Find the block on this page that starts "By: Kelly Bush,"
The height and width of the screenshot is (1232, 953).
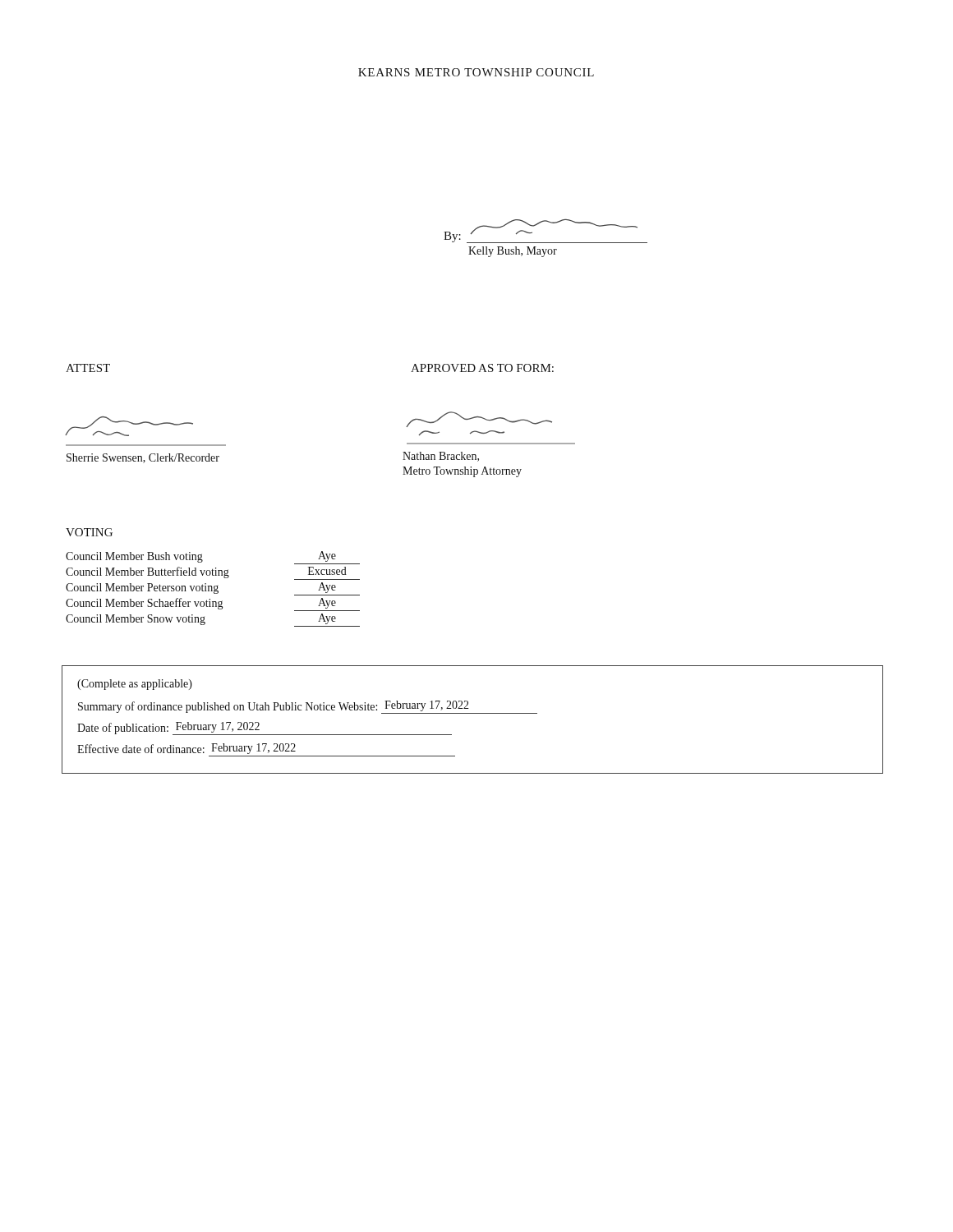(545, 234)
